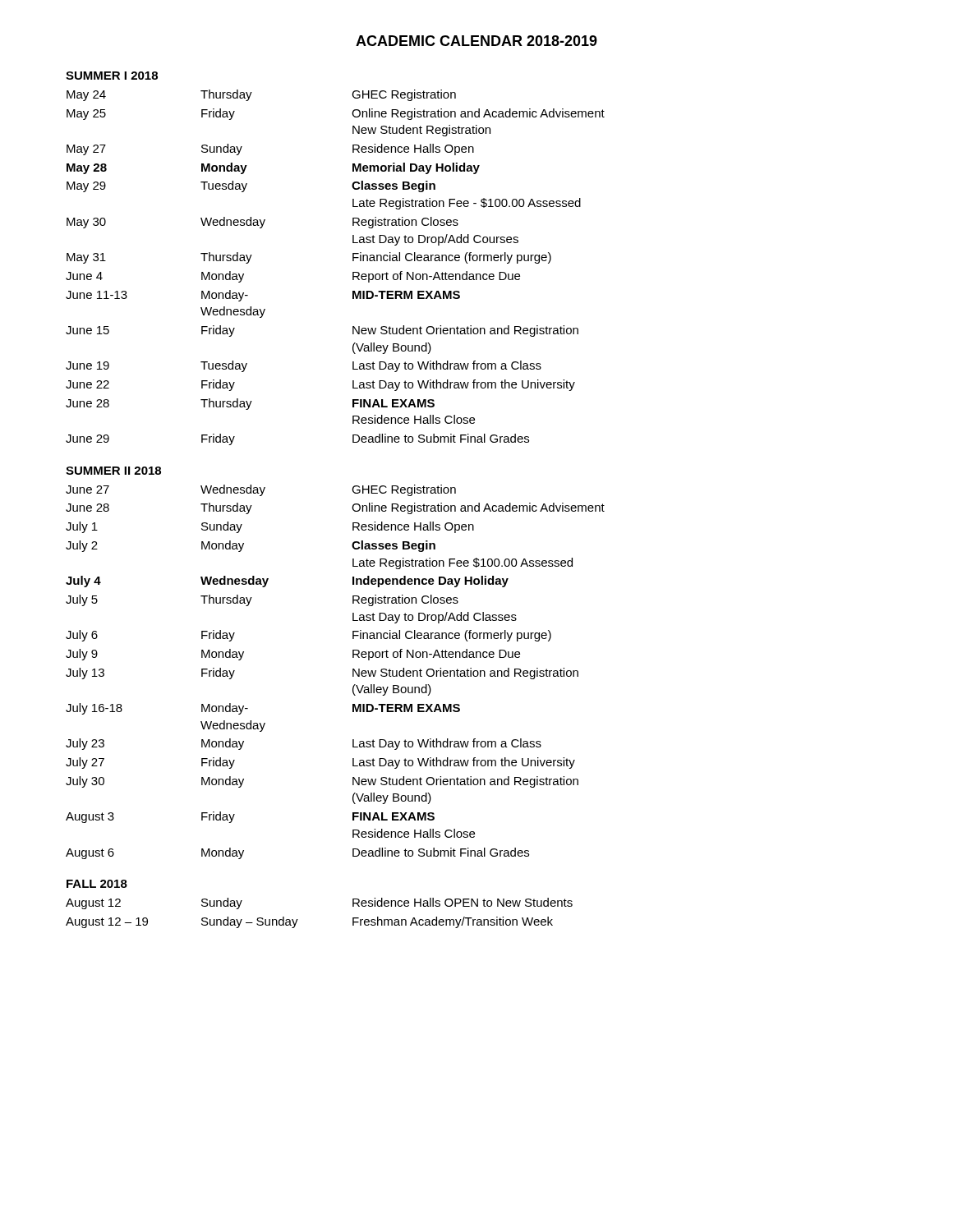Viewport: 953px width, 1232px height.
Task: Find the section header containing "SUMMER I 2018"
Action: [x=112, y=75]
